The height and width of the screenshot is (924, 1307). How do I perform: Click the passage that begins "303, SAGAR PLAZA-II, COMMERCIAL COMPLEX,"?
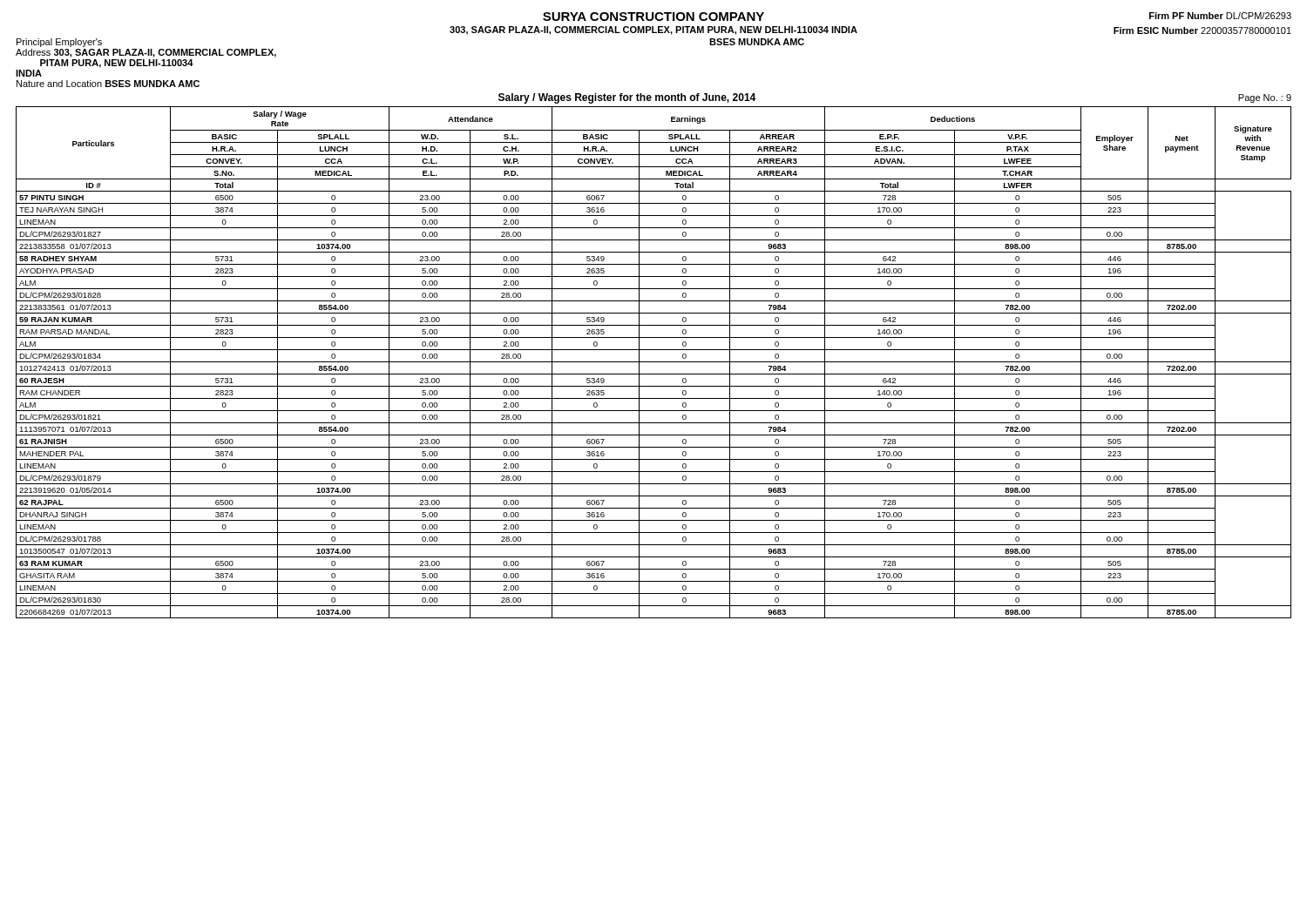[654, 30]
